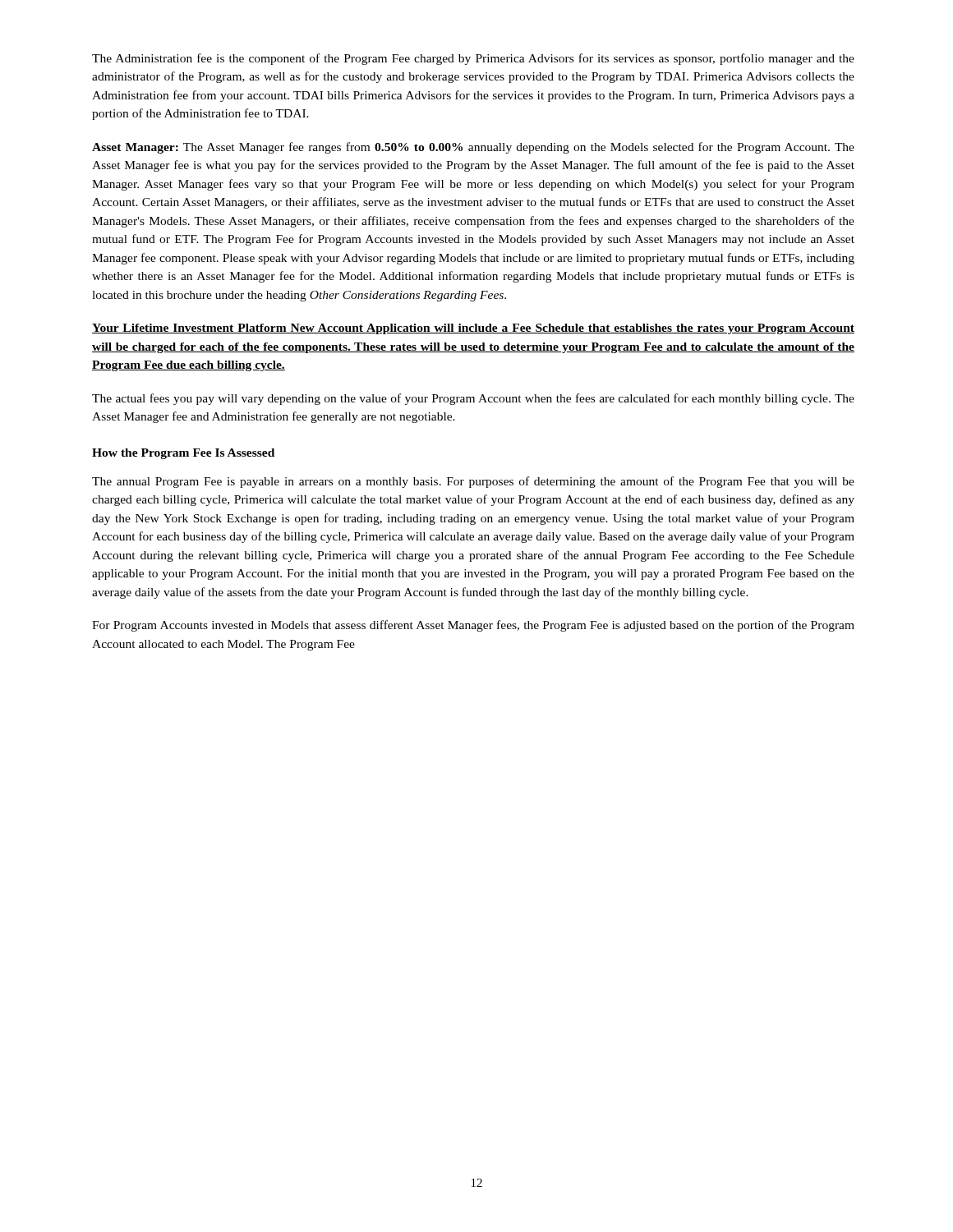The width and height of the screenshot is (953, 1232).
Task: Click the passage that begins "The actual fees you pay will"
Action: coord(473,407)
